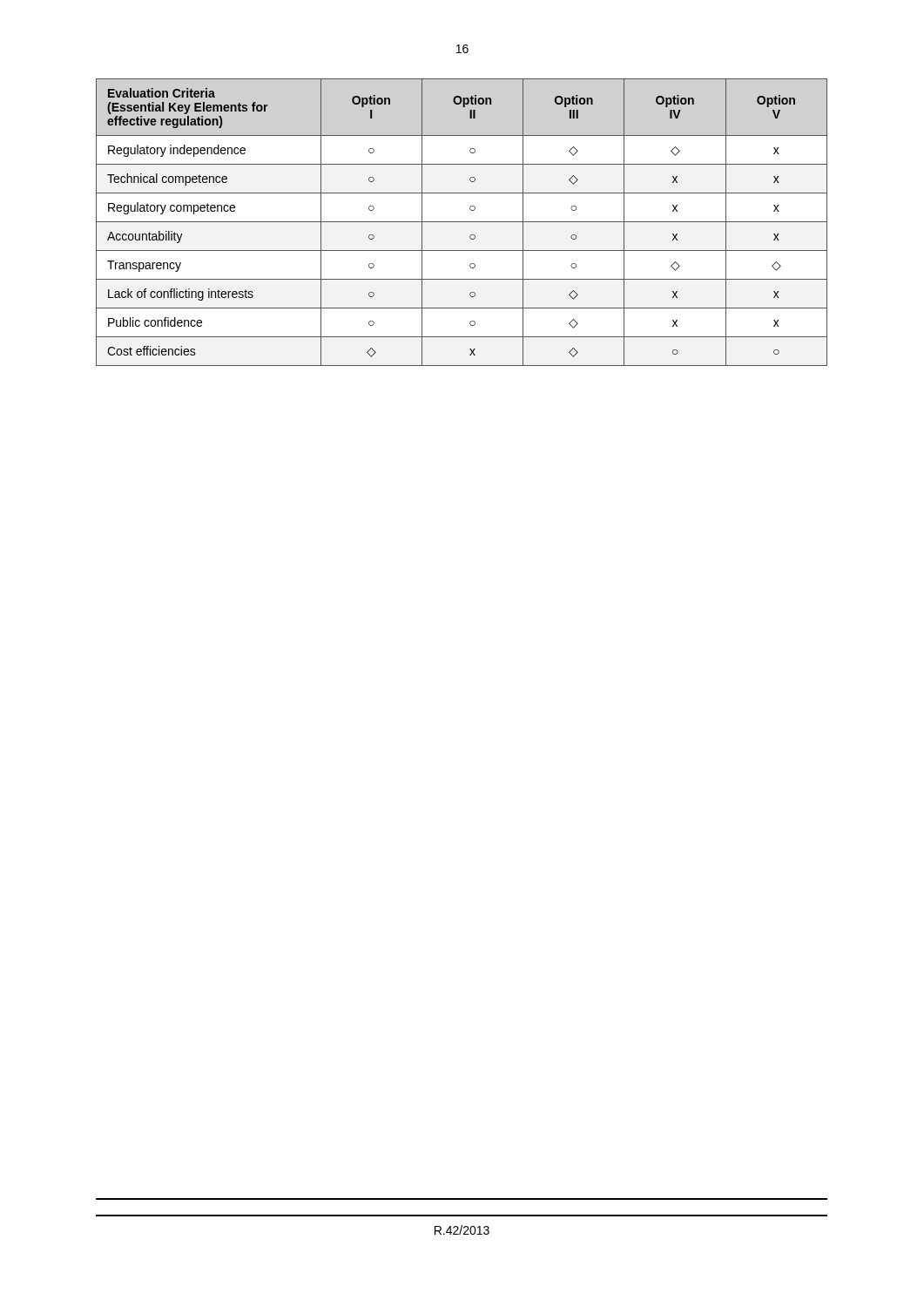This screenshot has height=1307, width=924.
Task: Select the table
Action: 462,222
